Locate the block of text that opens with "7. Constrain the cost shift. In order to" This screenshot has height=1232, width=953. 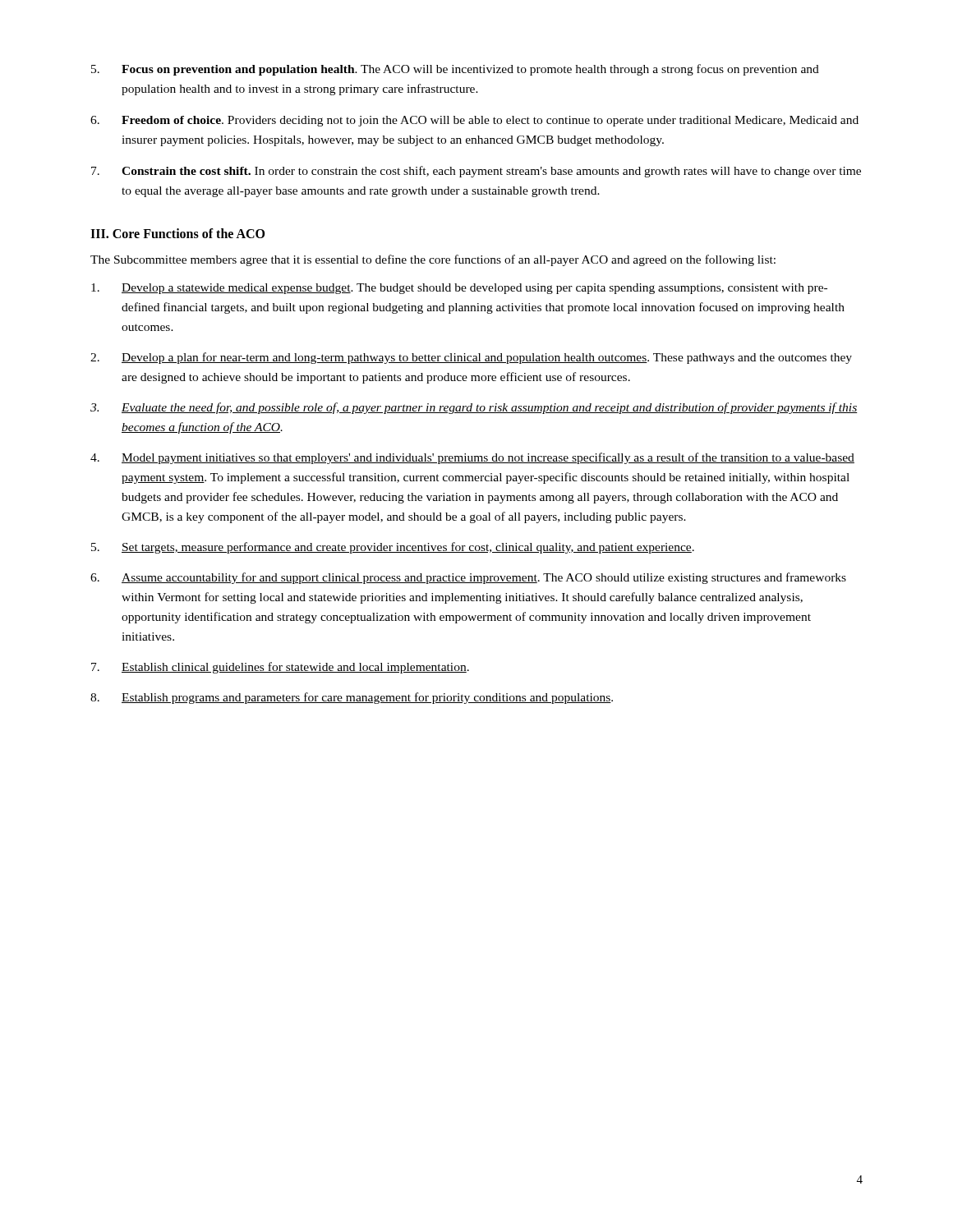tap(476, 181)
